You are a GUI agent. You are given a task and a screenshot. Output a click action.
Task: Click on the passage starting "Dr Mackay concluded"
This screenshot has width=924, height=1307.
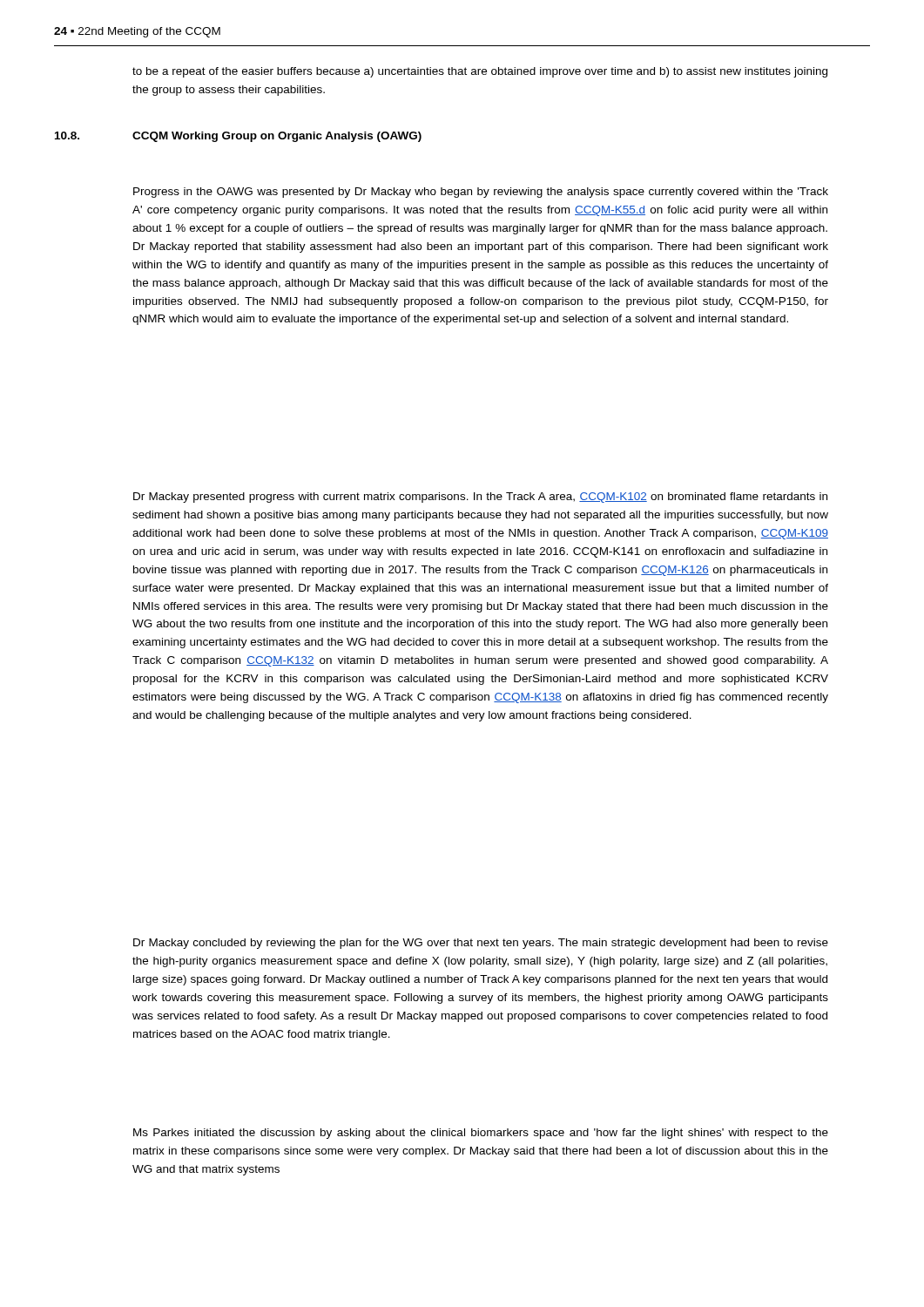[480, 988]
